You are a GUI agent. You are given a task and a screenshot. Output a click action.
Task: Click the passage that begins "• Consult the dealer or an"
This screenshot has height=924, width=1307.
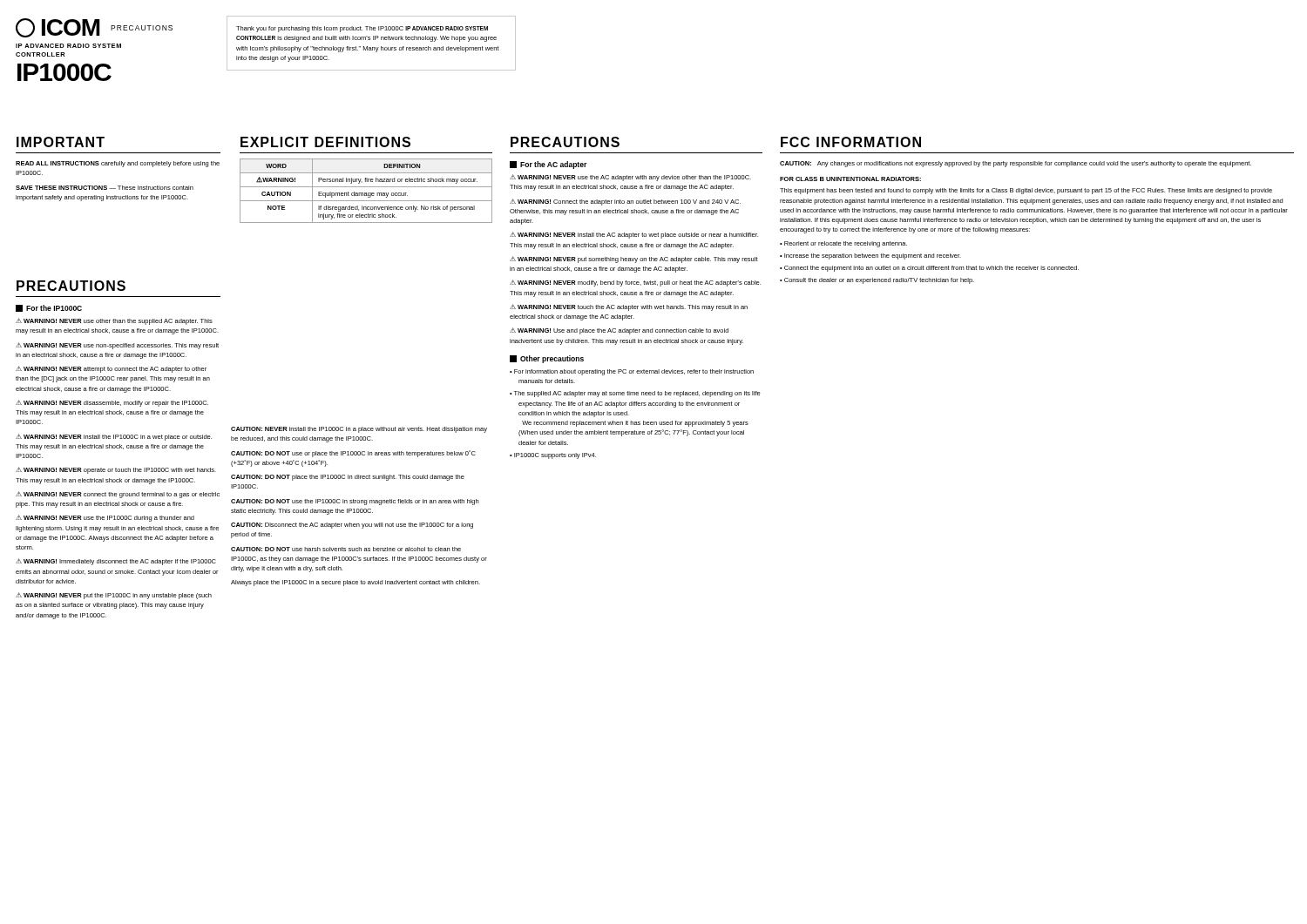[877, 280]
